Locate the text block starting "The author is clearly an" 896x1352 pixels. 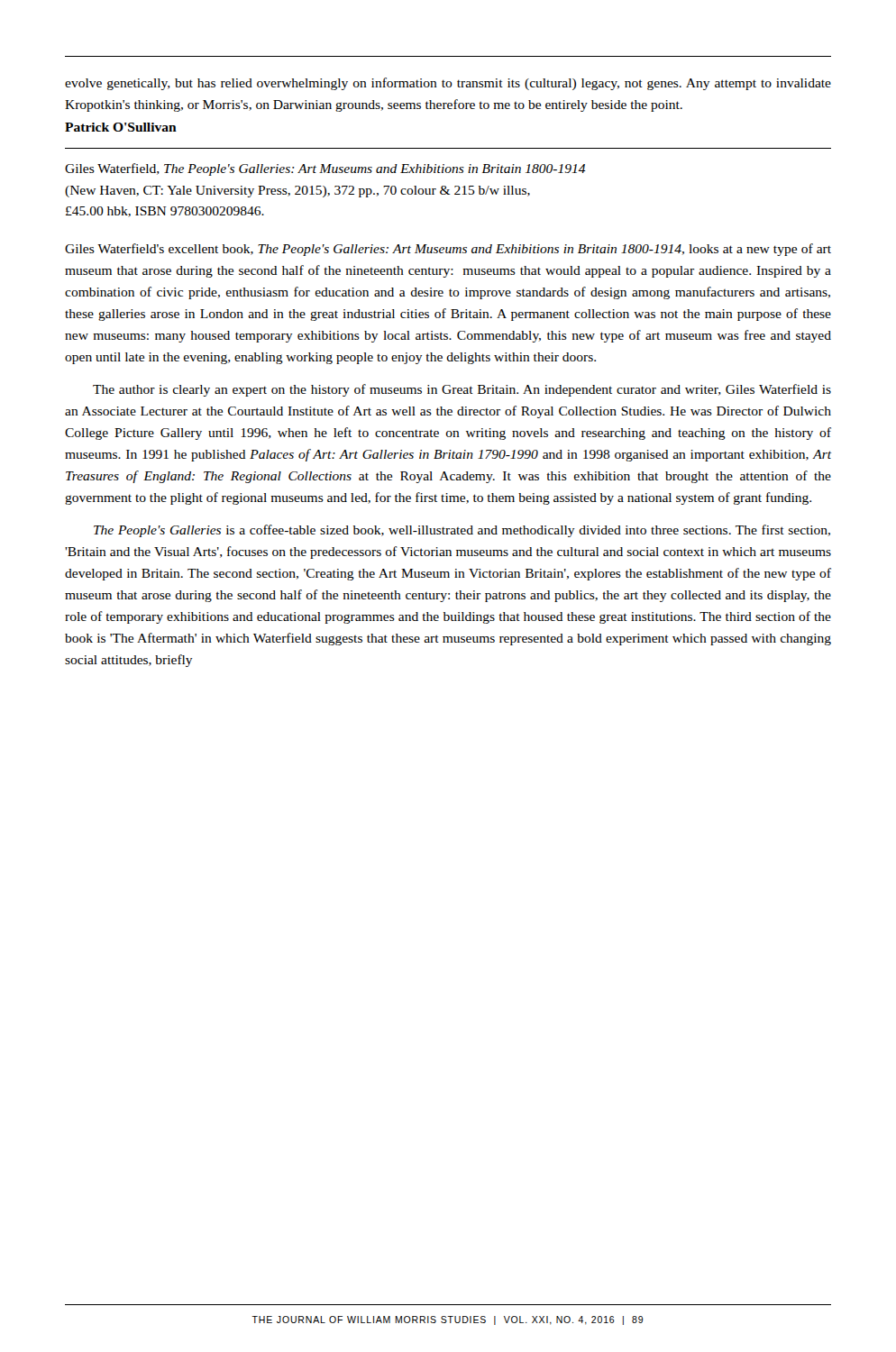[448, 443]
